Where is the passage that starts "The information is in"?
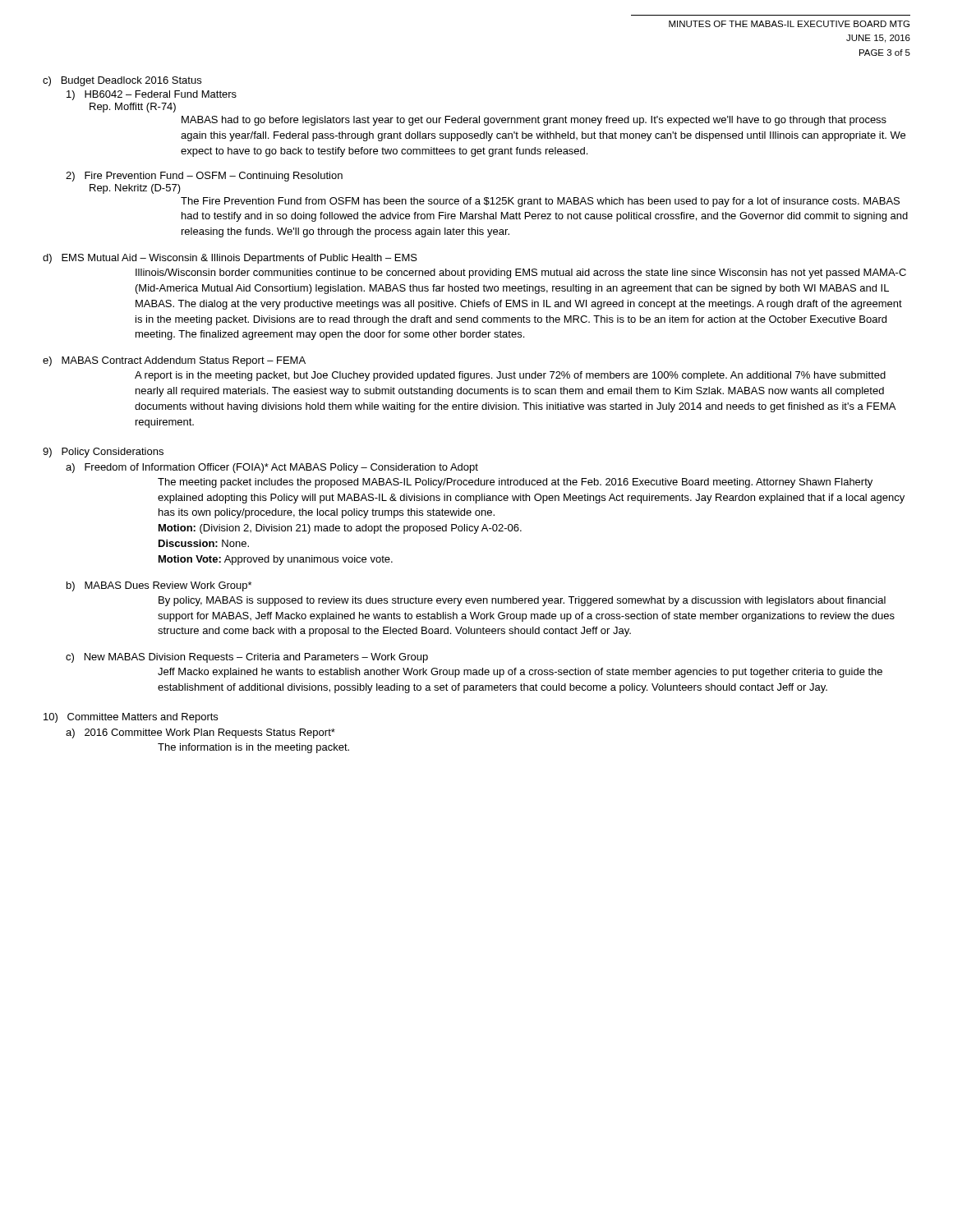Viewport: 953px width, 1232px height. pyautogui.click(x=254, y=747)
